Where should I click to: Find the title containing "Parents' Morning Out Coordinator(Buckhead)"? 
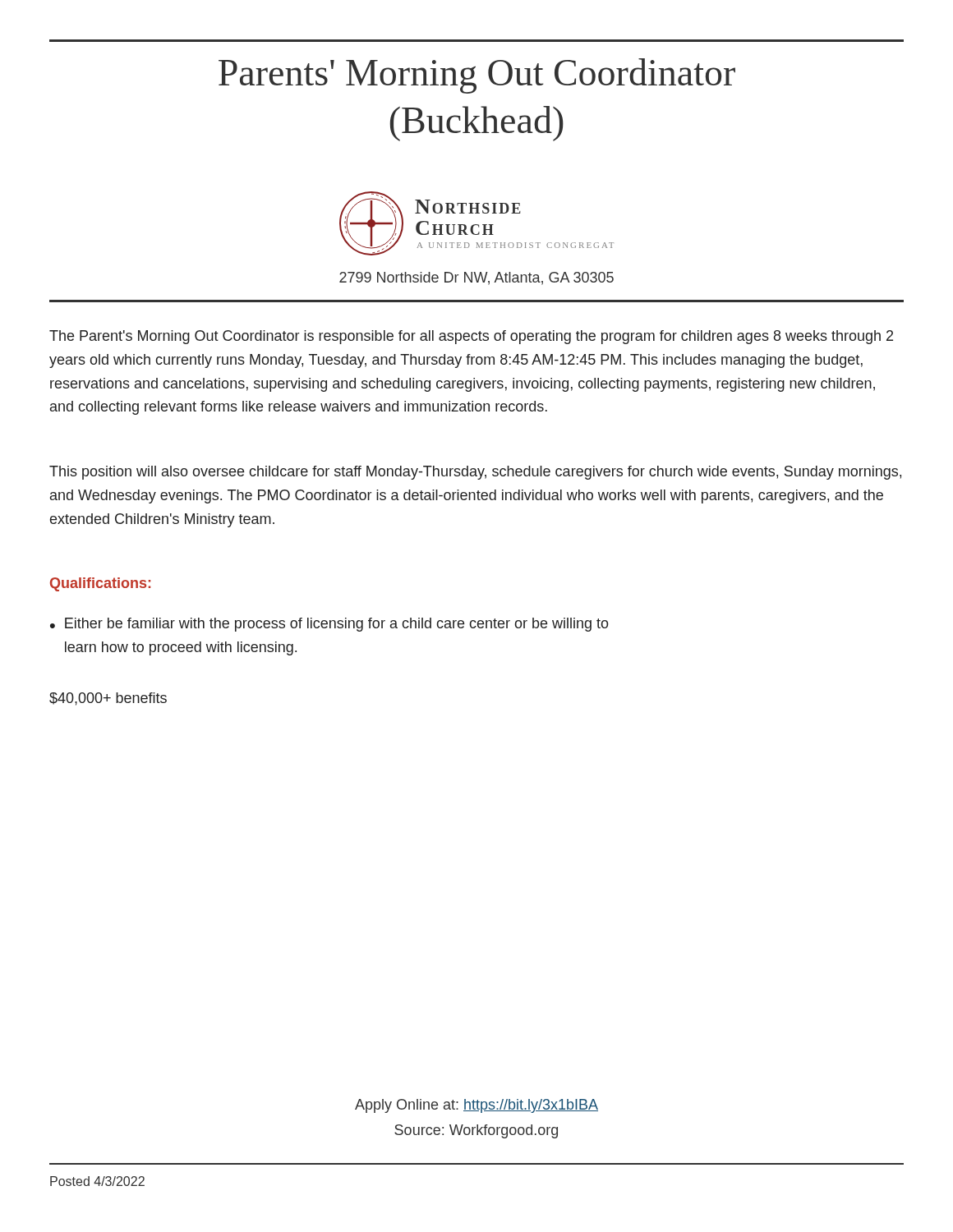[x=476, y=97]
